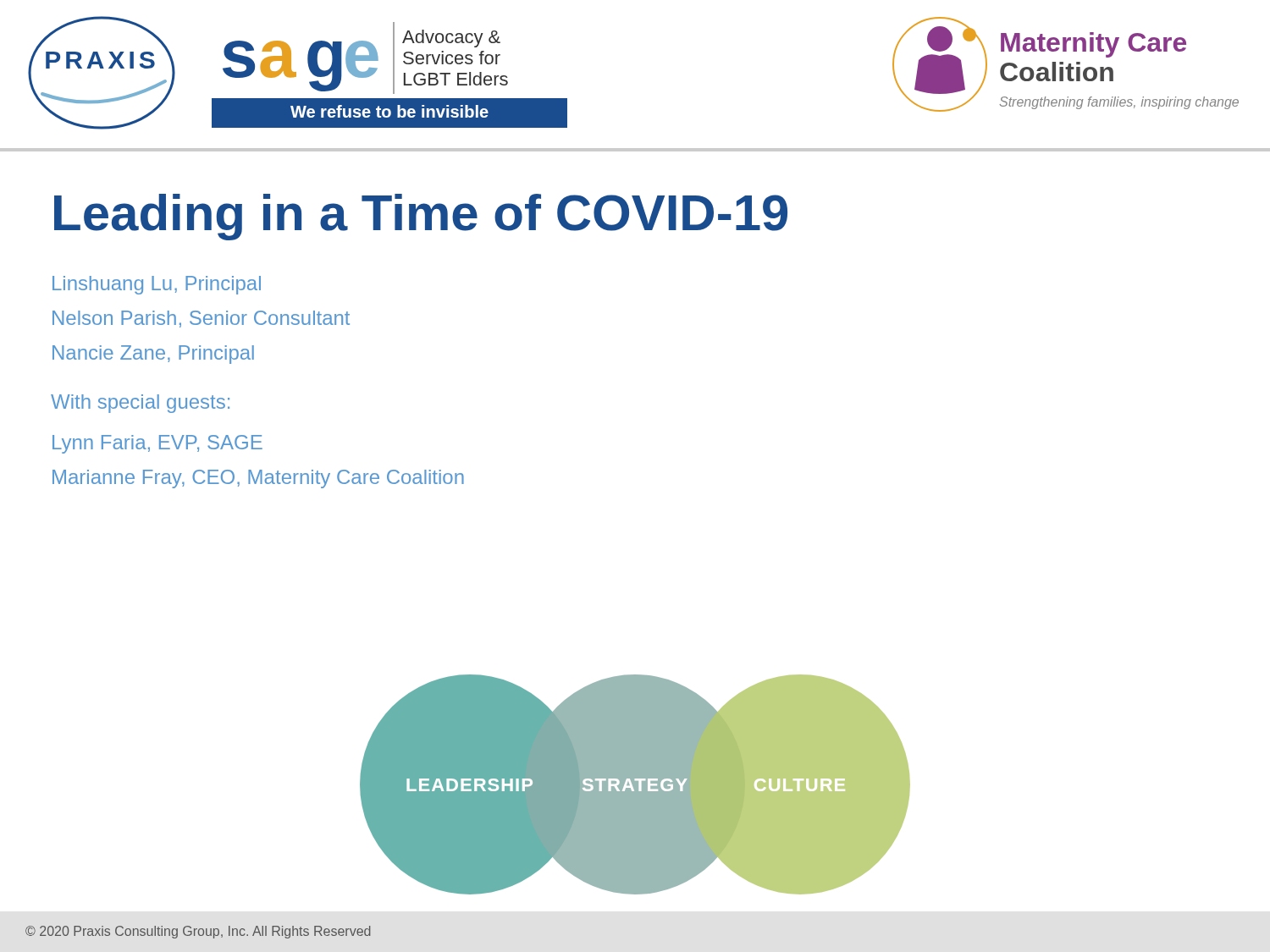The height and width of the screenshot is (952, 1270).
Task: Click on the infographic
Action: [x=635, y=784]
